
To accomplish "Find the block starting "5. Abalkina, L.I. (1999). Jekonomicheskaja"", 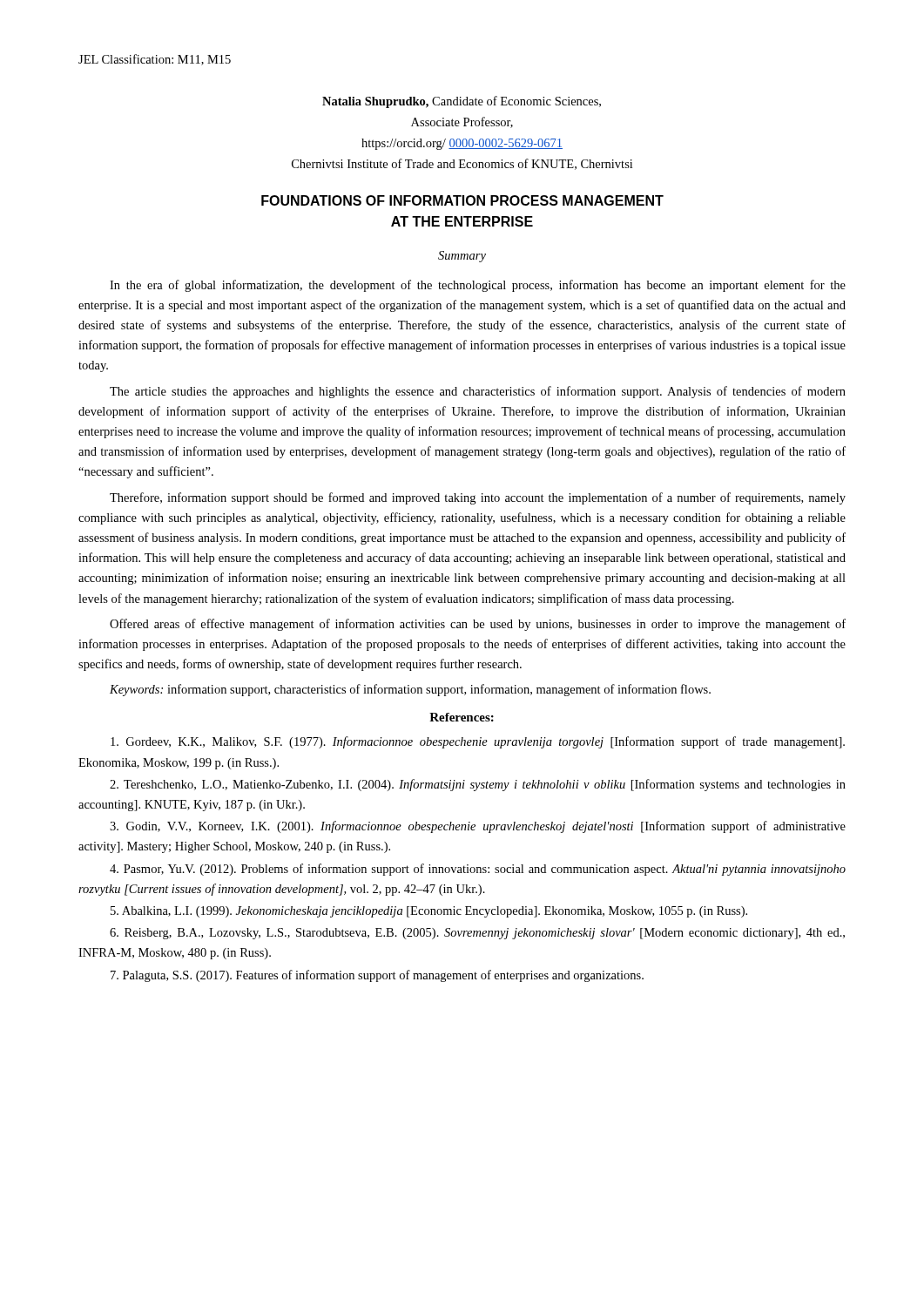I will [429, 911].
